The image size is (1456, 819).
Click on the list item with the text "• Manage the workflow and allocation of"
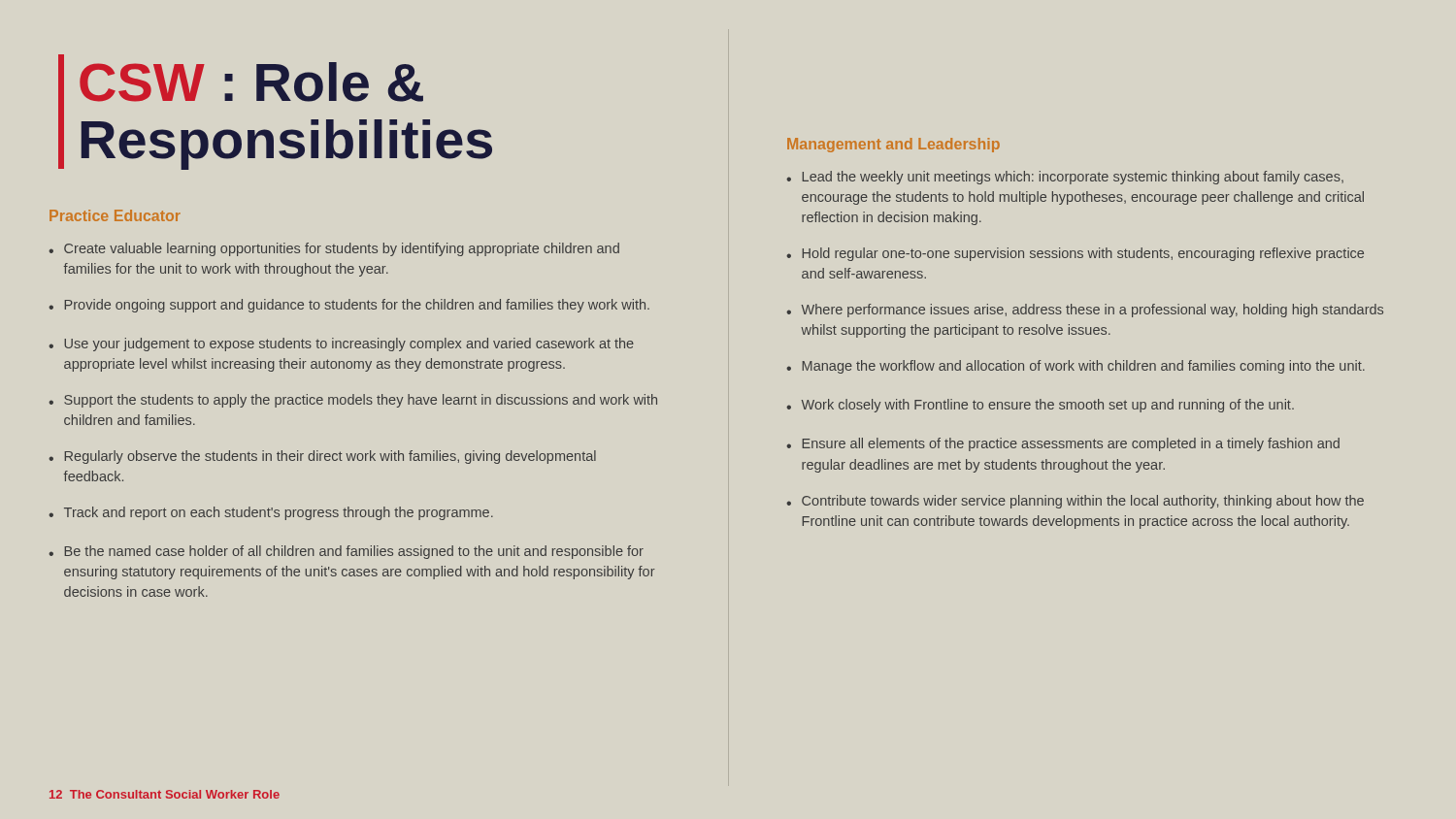pos(1087,368)
